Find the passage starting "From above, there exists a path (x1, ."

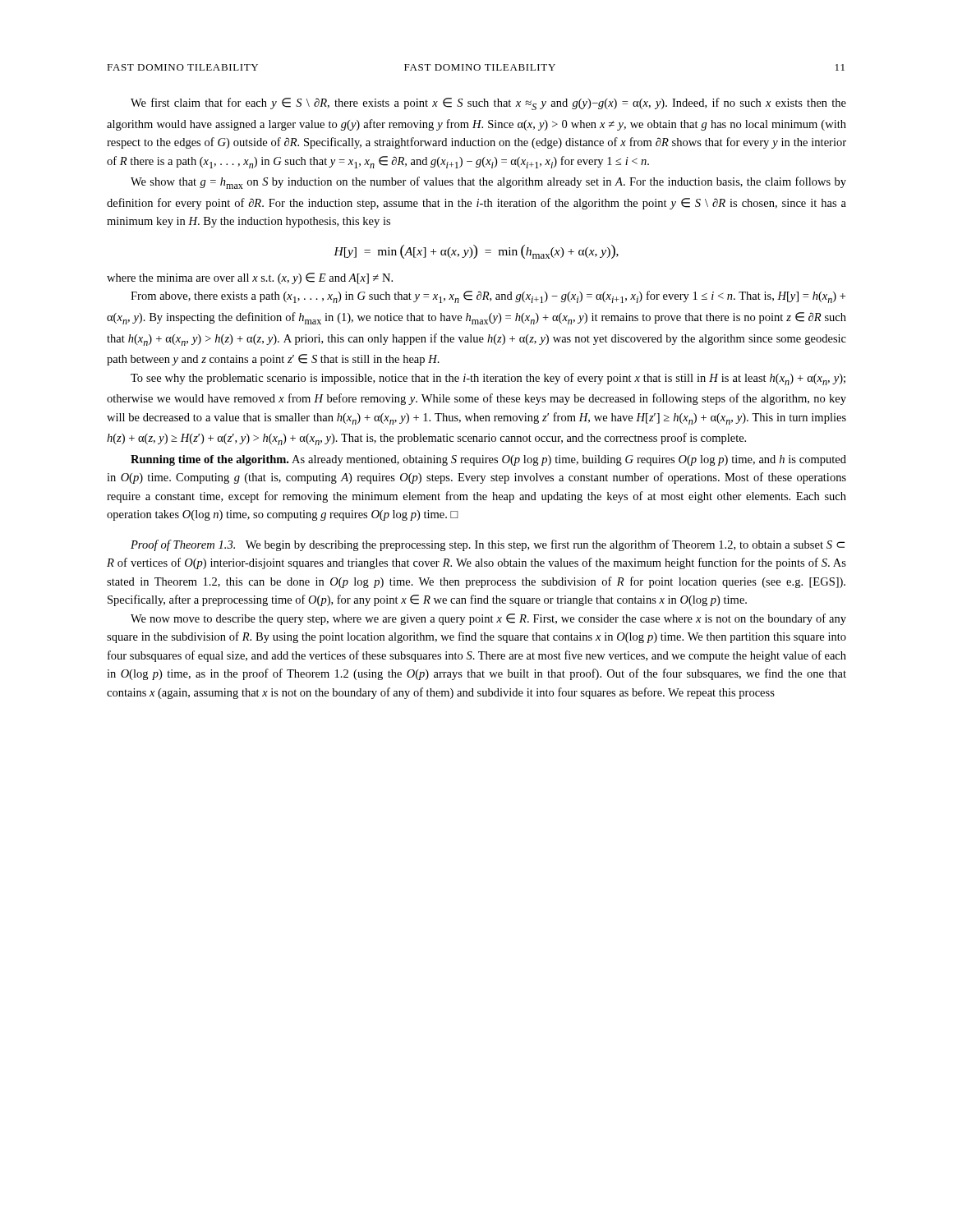point(476,328)
